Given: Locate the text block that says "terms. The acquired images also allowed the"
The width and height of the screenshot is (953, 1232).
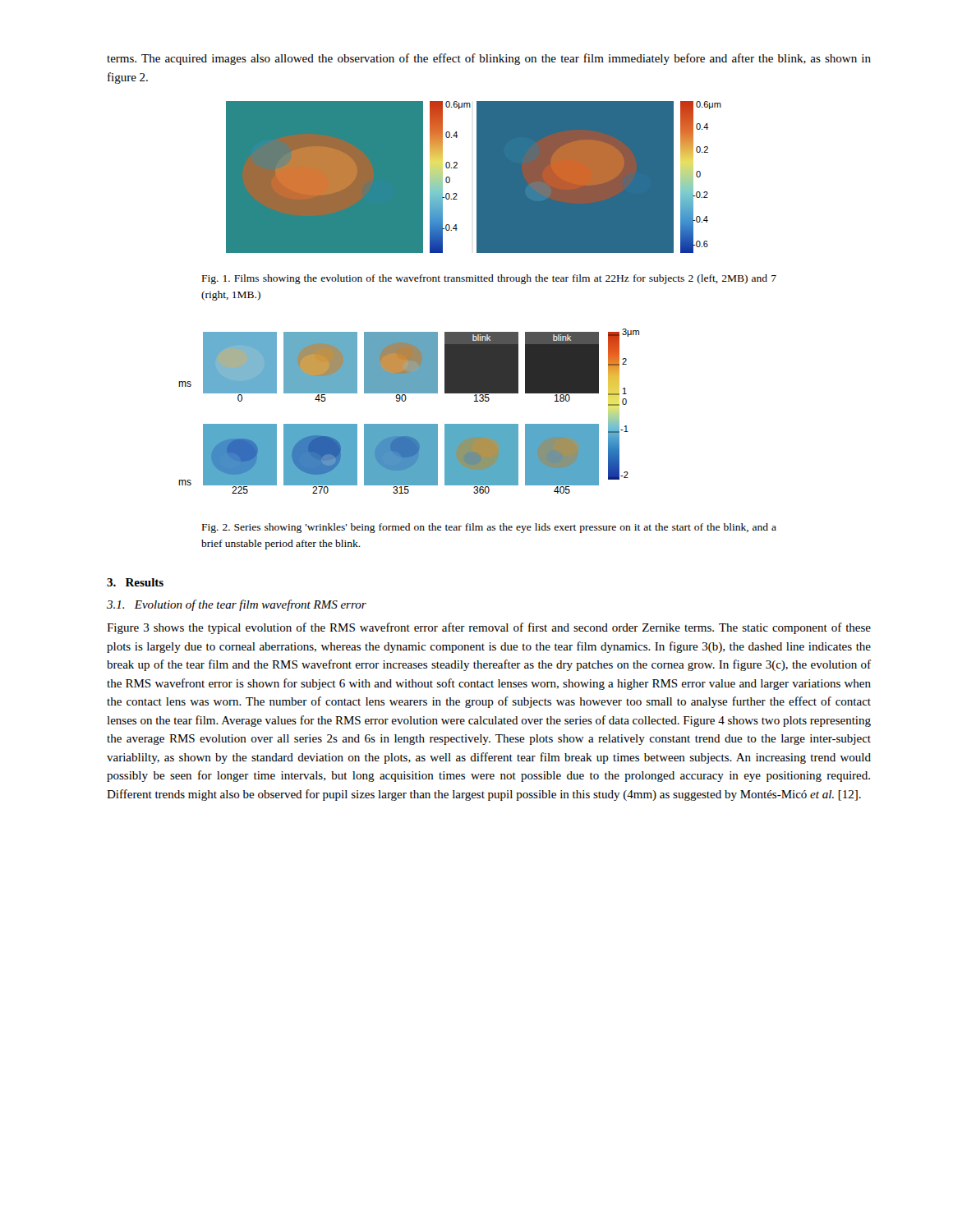Looking at the screenshot, I should [x=489, y=68].
